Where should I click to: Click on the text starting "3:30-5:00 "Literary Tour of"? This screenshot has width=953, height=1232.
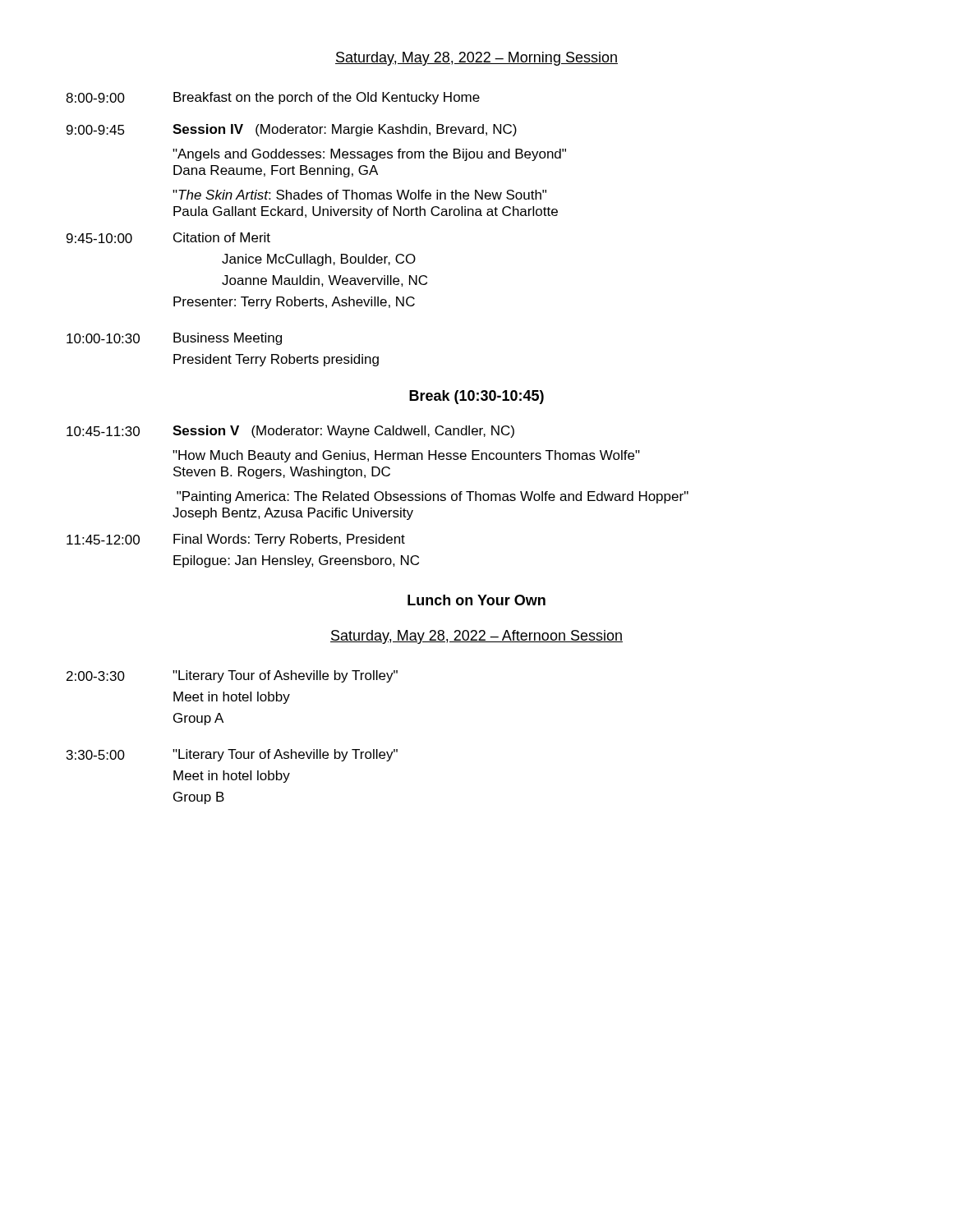(x=232, y=755)
